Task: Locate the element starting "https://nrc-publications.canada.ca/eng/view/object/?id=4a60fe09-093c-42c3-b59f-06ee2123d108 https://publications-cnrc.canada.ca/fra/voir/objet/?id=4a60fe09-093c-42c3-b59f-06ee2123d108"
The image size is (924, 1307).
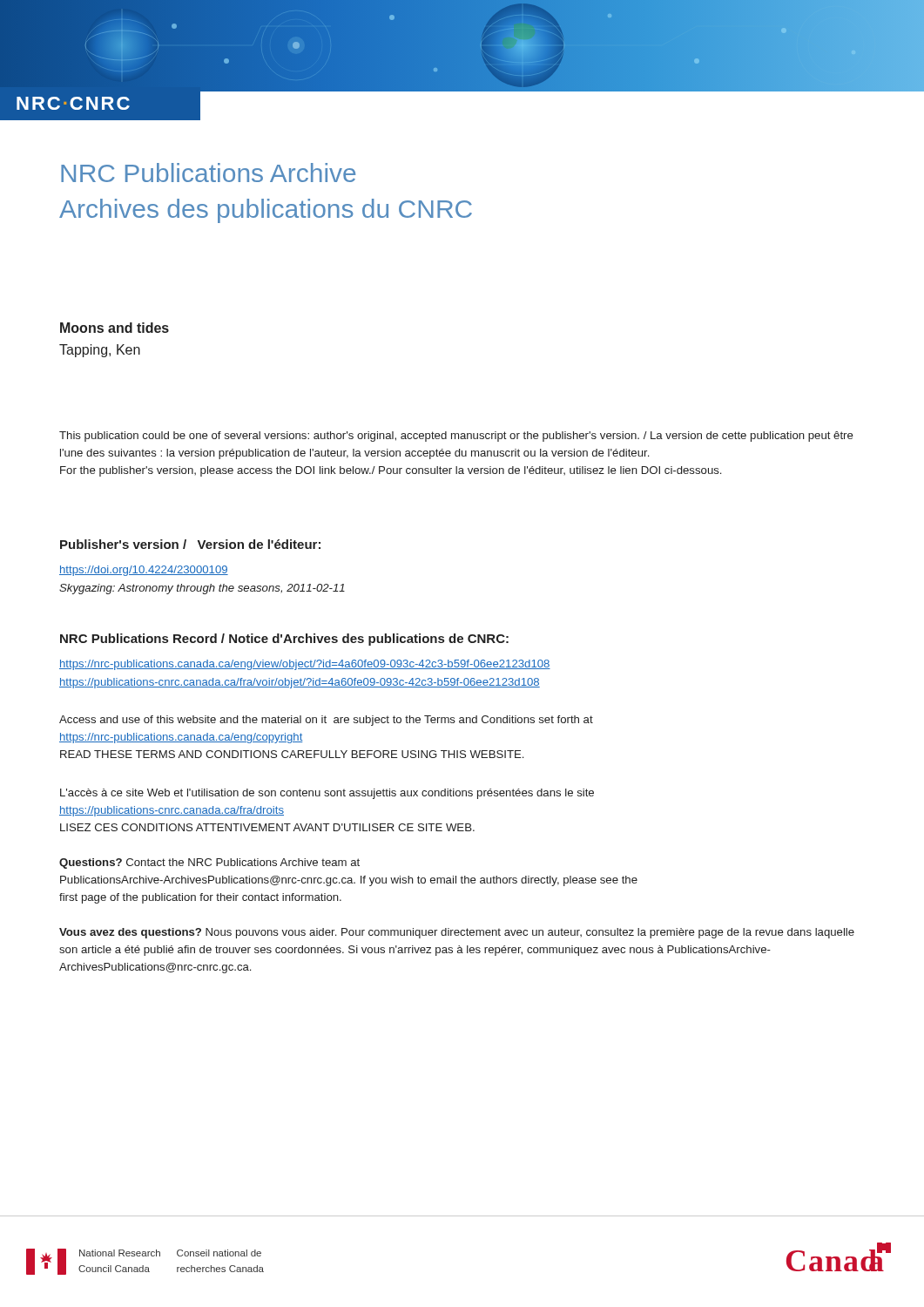Action: click(305, 673)
